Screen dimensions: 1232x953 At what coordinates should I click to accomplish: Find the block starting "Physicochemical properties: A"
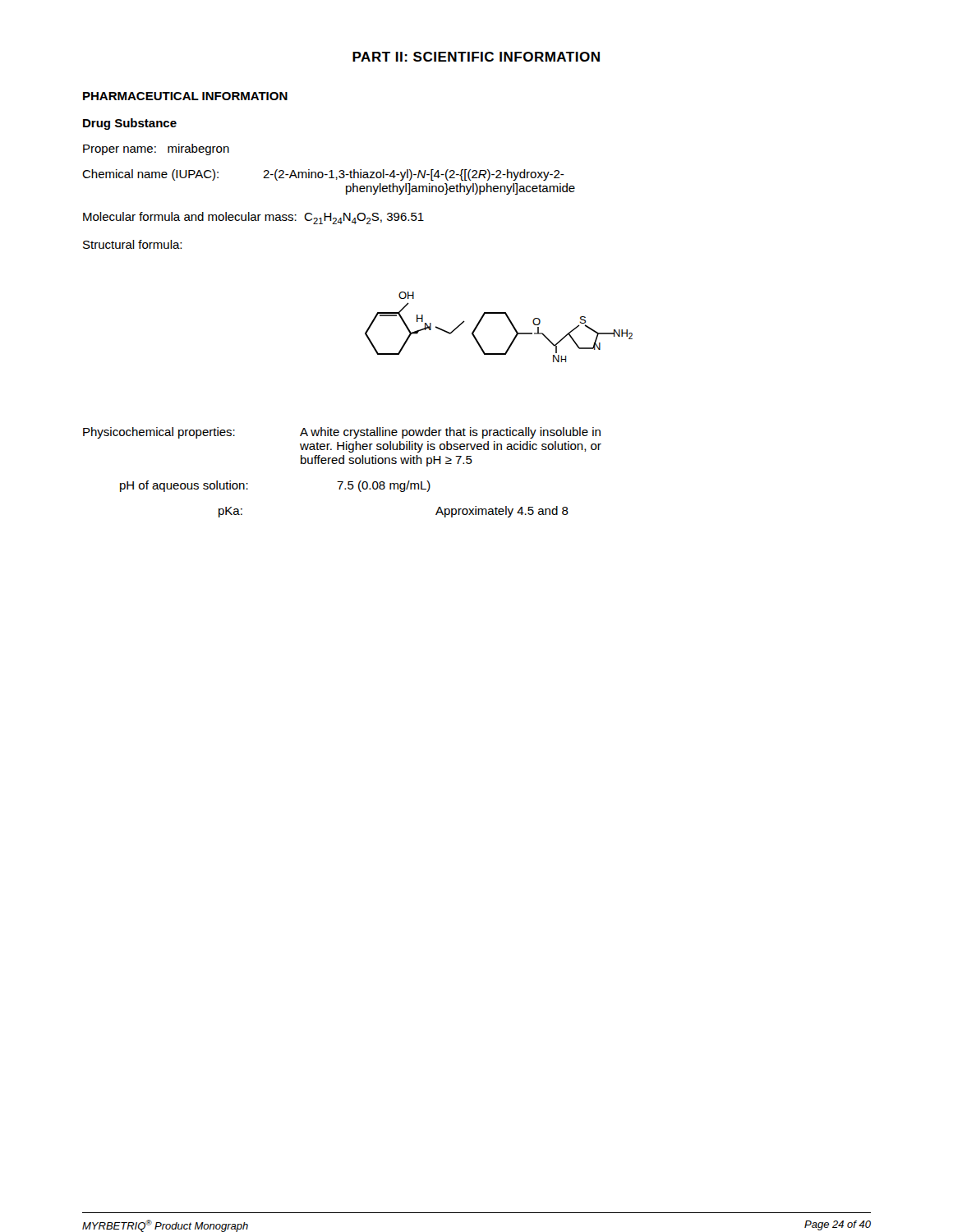tap(476, 446)
